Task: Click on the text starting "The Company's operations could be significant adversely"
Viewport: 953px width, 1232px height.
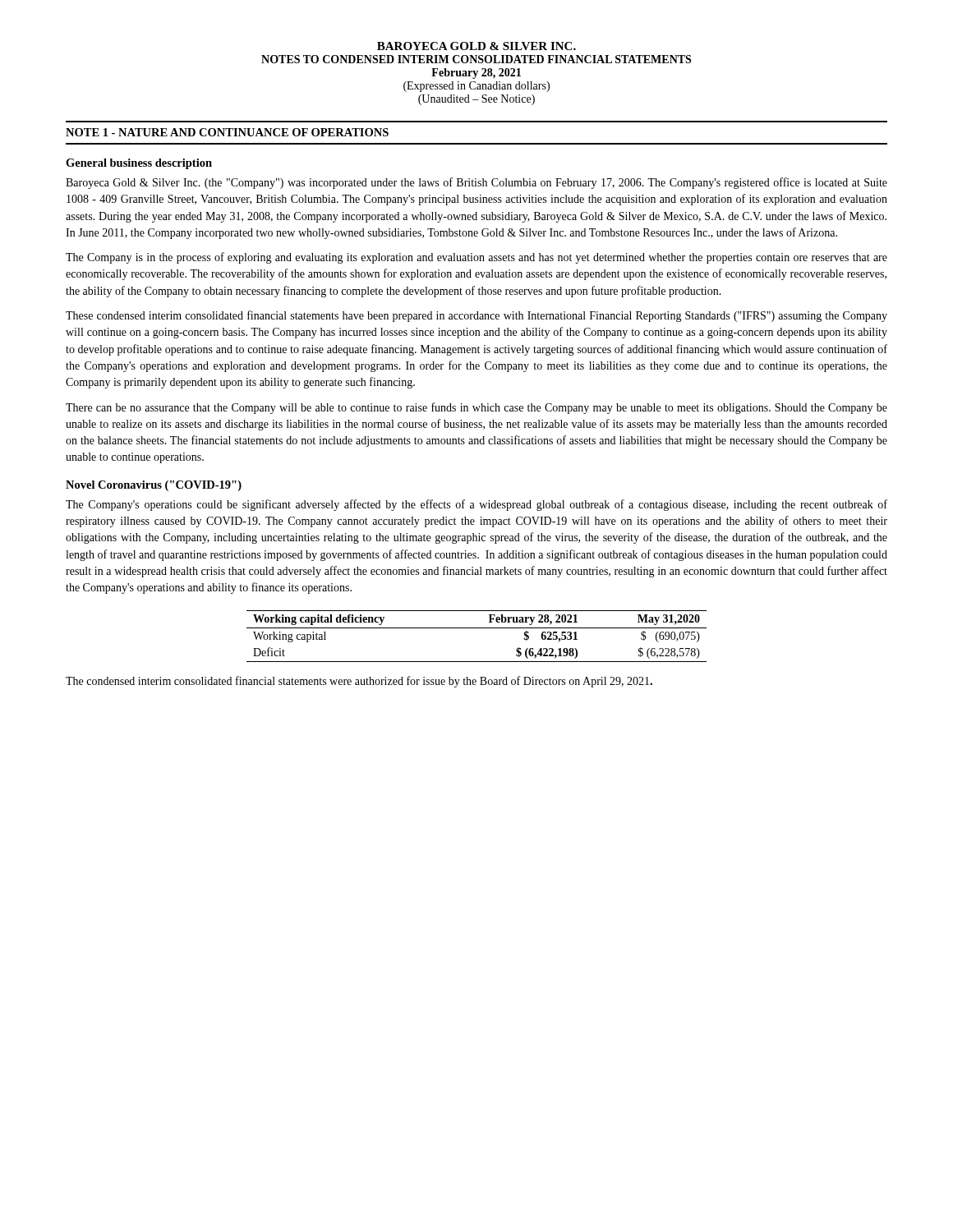Action: tap(476, 546)
